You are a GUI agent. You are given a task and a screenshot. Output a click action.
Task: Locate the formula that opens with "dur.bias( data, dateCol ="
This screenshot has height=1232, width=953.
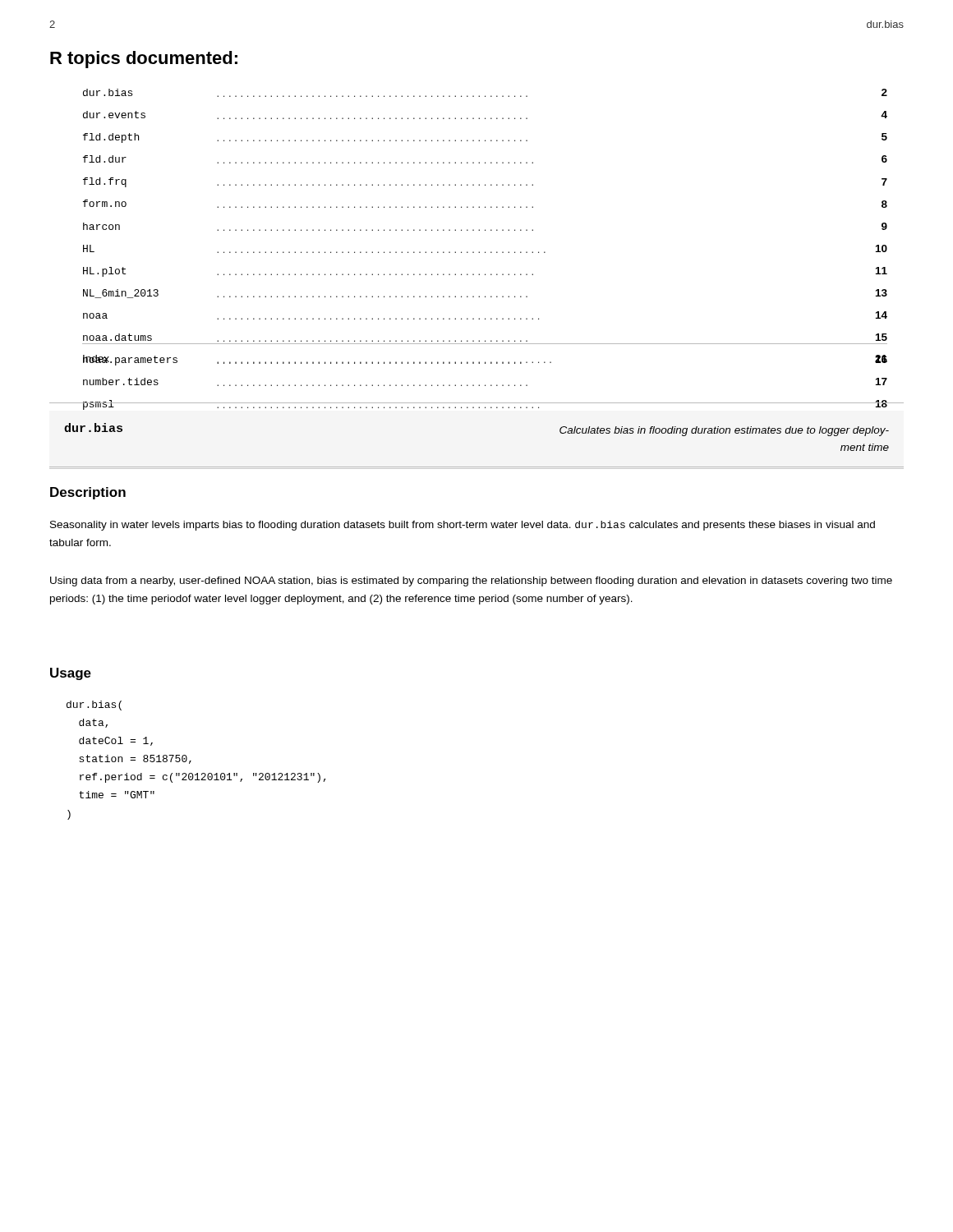pyautogui.click(x=94, y=706)
